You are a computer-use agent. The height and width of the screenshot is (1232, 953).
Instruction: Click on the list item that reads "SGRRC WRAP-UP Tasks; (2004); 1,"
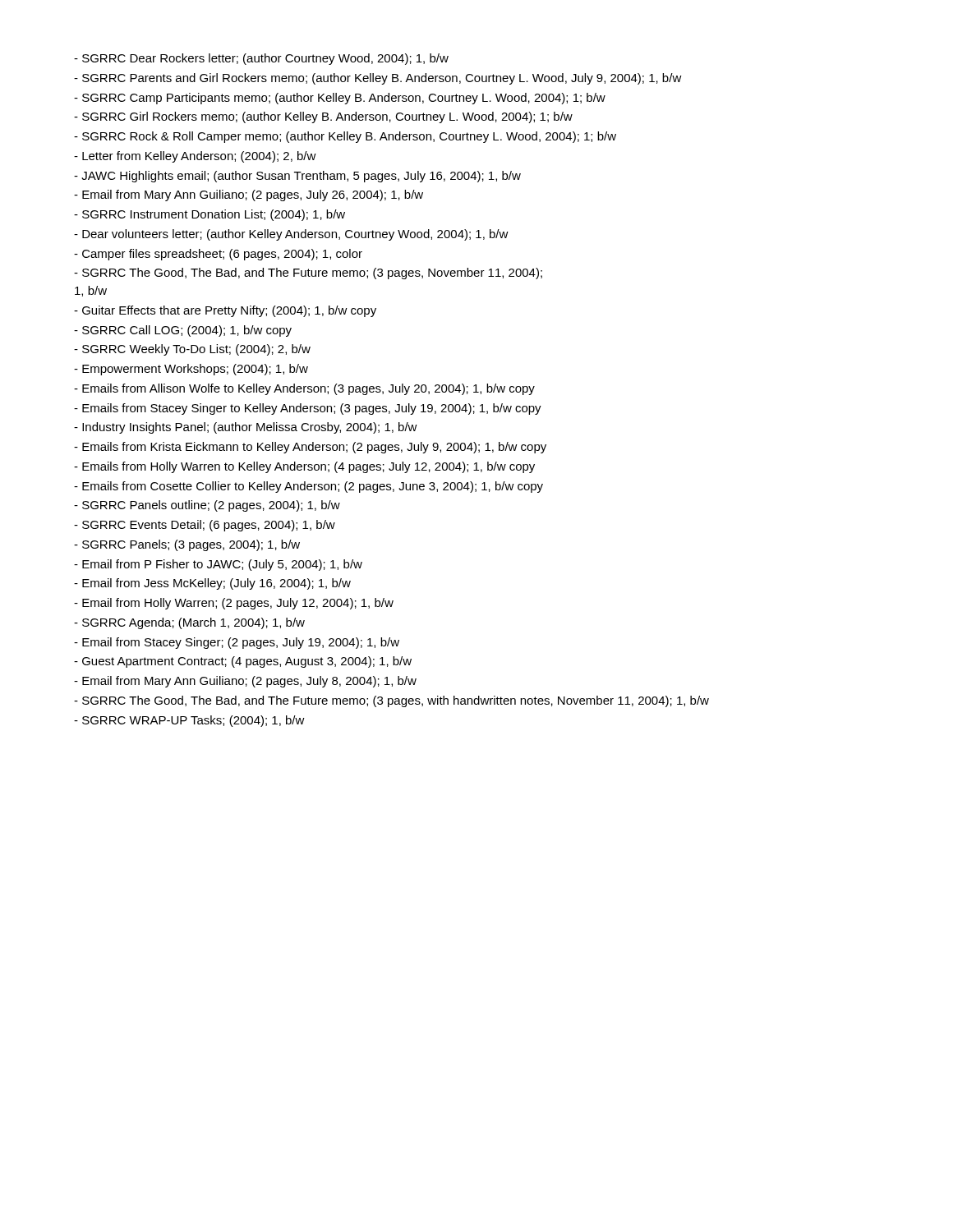point(189,719)
